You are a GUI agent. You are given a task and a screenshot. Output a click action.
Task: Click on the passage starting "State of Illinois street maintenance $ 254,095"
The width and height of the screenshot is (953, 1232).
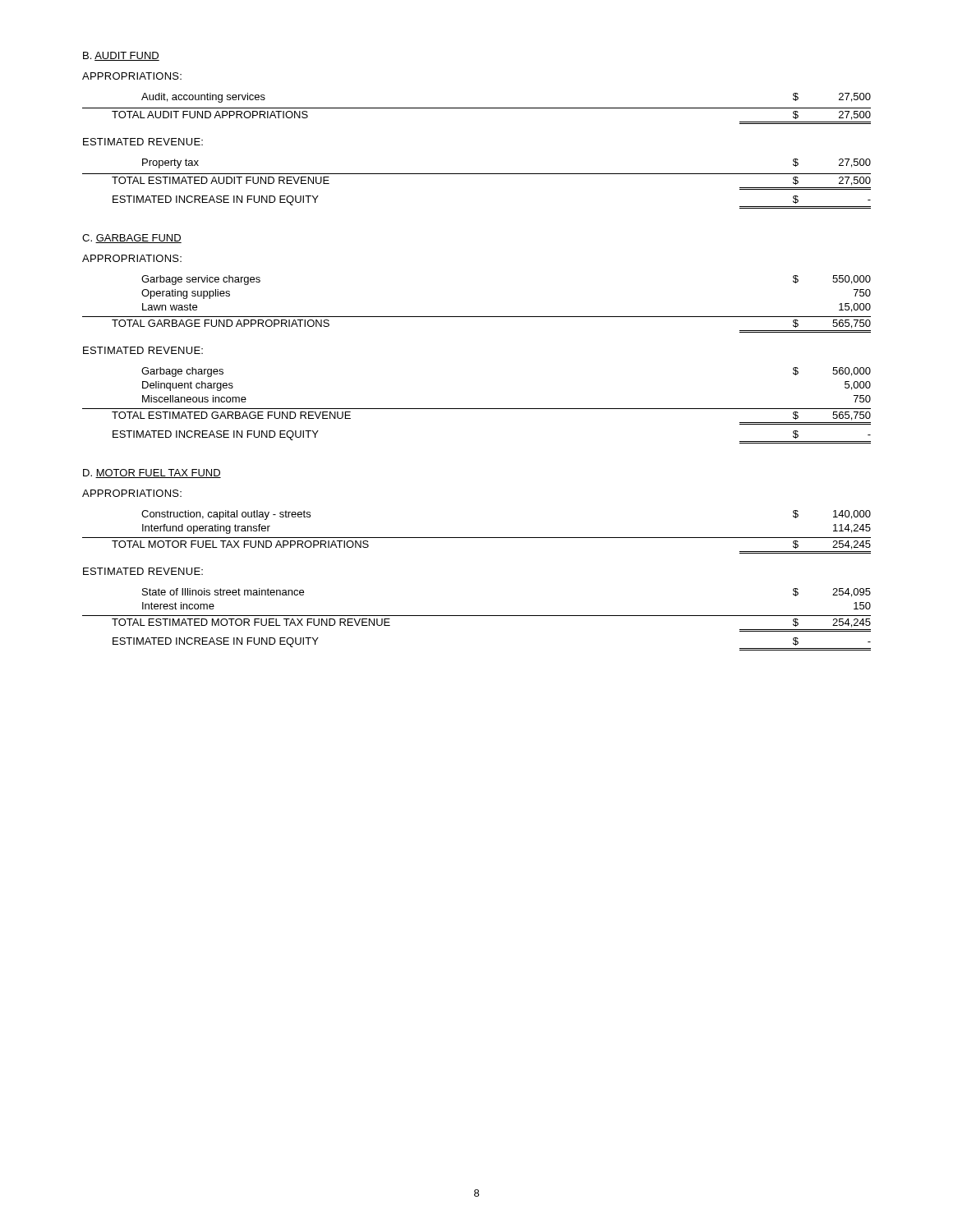point(224,593)
